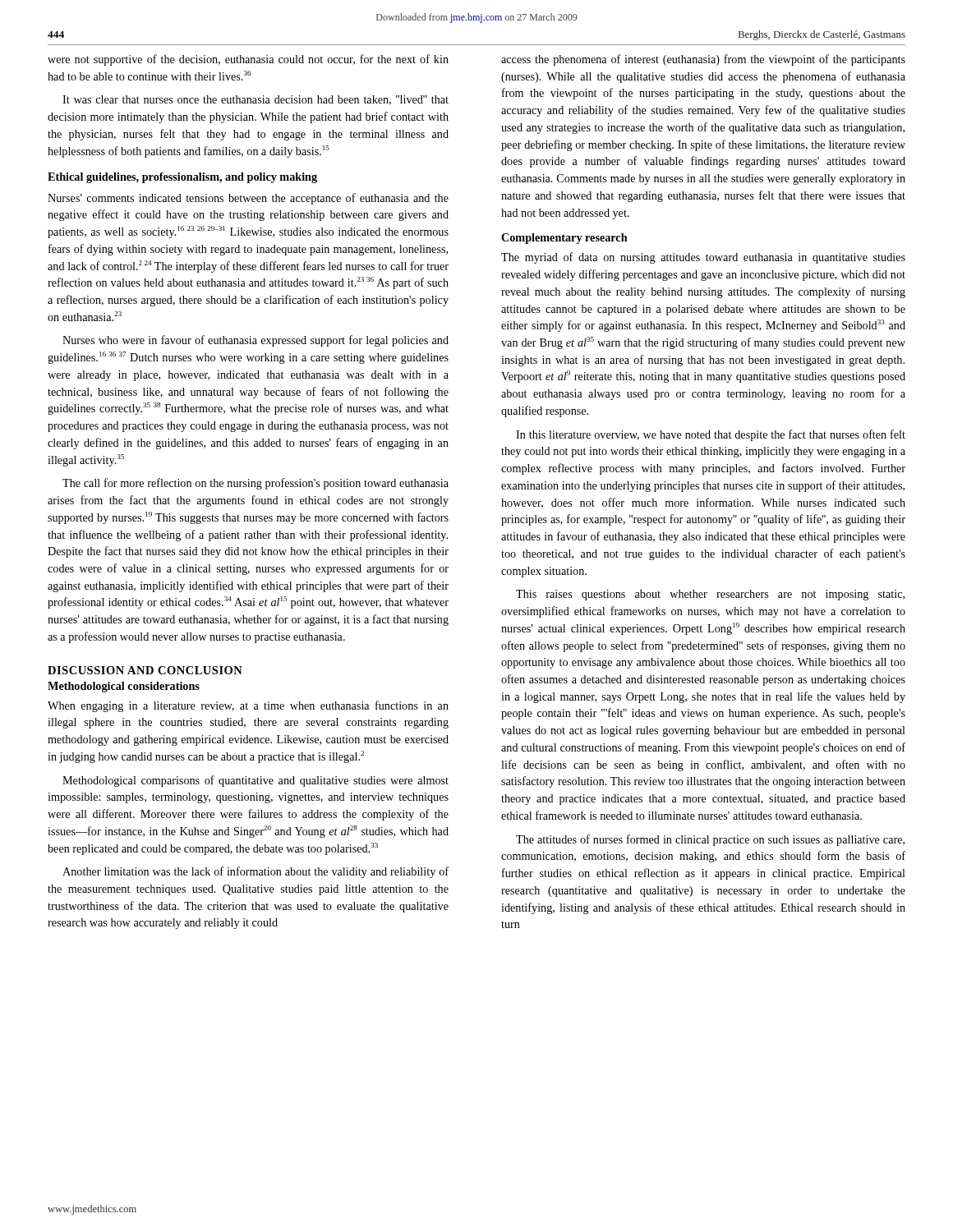Select the text starting "Methodological considerations"

pos(124,686)
